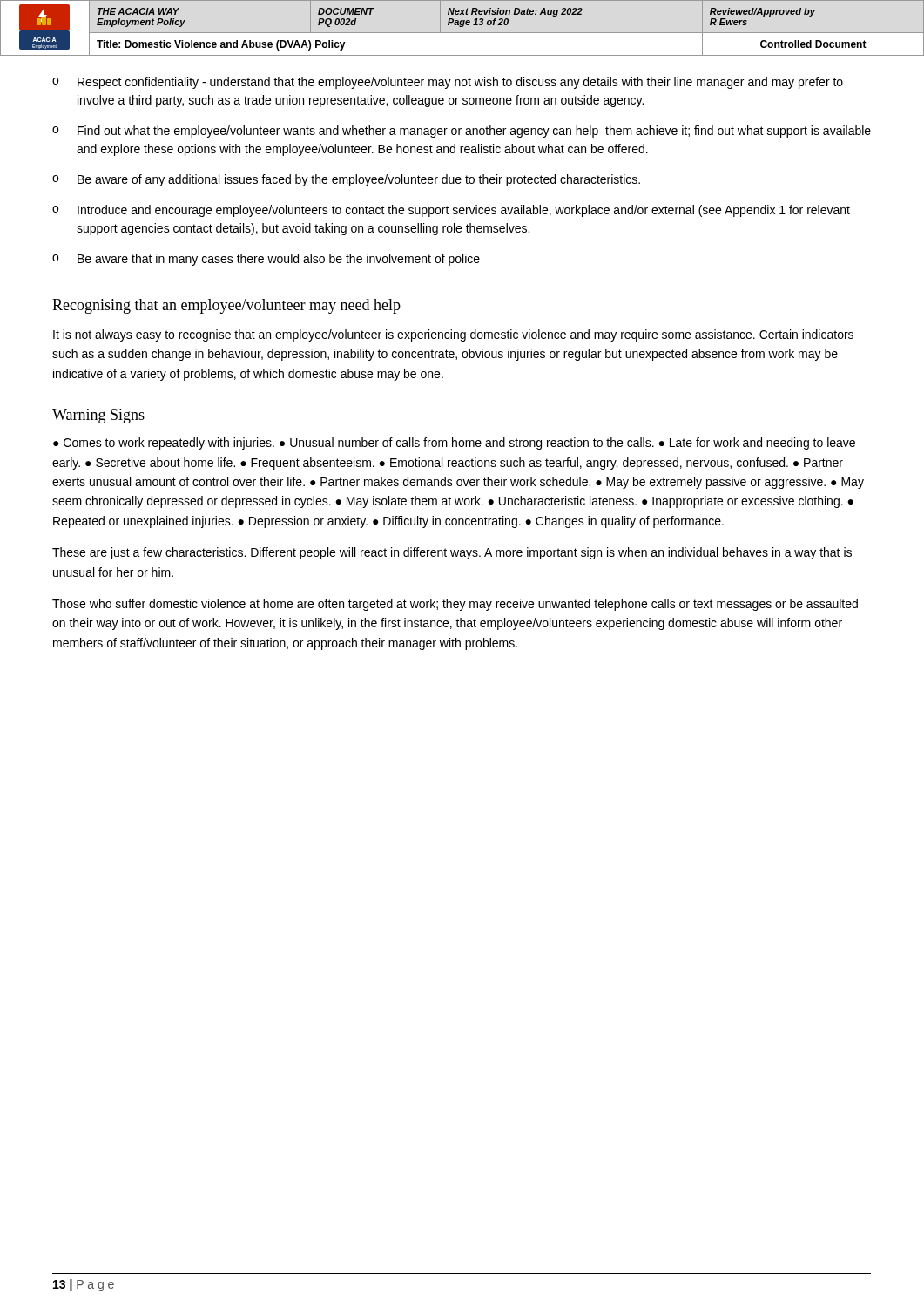Select the section header that says "Recognising that an employee/volunteer"
The width and height of the screenshot is (924, 1307).
pyautogui.click(x=226, y=305)
